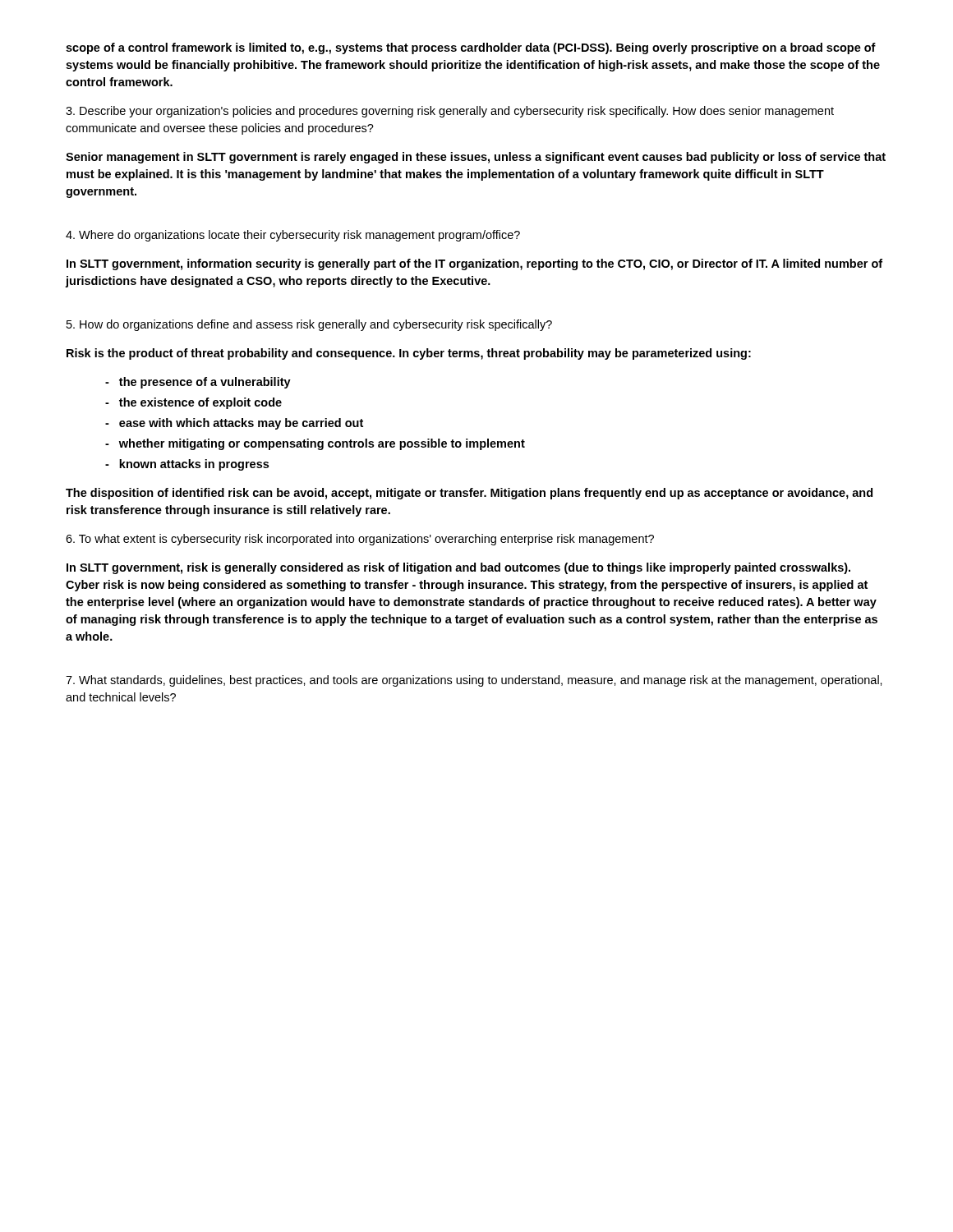Find the text block with the text "In SLTT government, risk is generally considered"
Screen dimensions: 1232x953
pos(472,602)
